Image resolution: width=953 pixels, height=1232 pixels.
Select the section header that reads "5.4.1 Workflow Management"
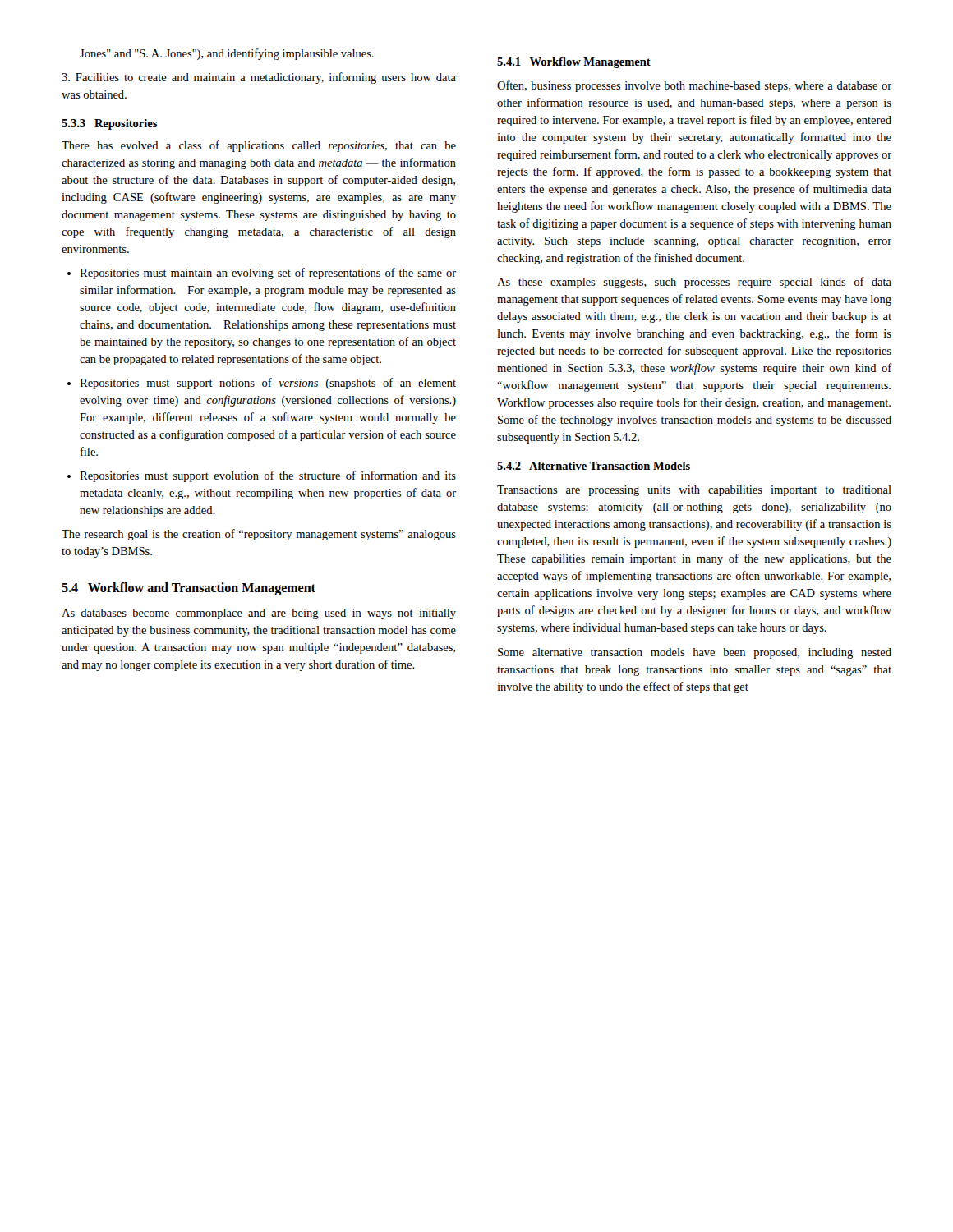click(x=574, y=62)
